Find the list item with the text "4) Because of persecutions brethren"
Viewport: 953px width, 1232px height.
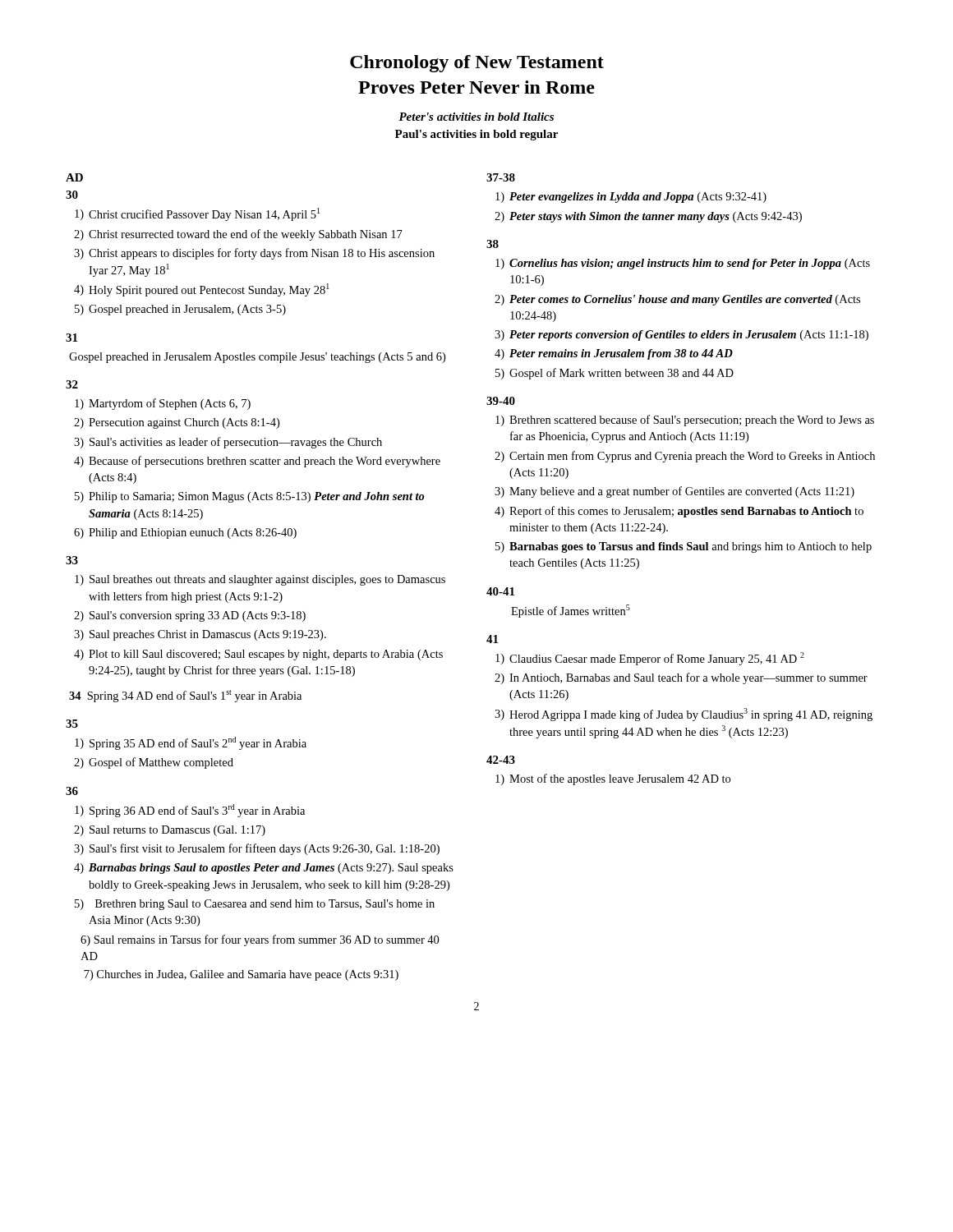click(260, 469)
